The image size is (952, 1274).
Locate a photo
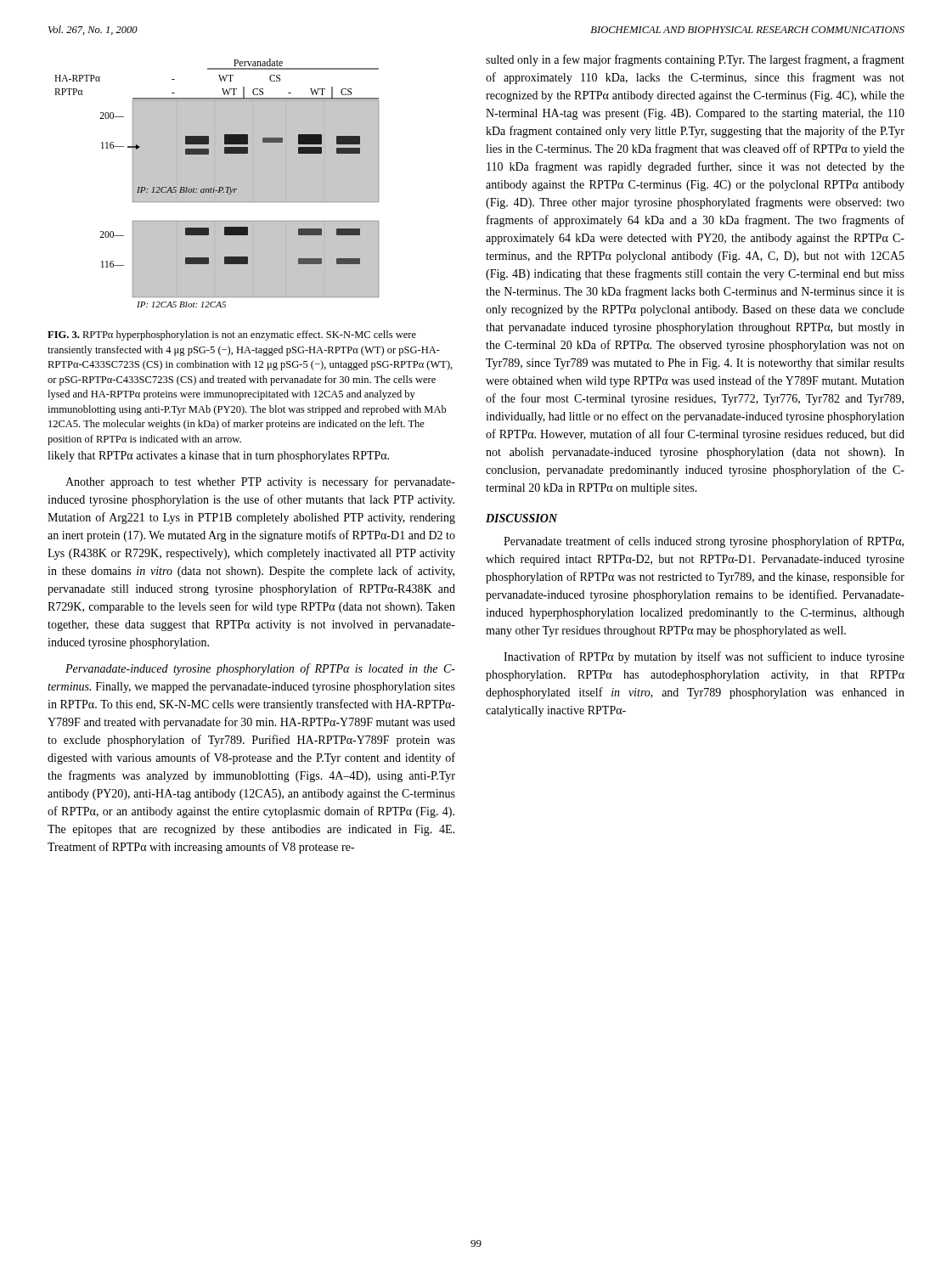[x=251, y=183]
